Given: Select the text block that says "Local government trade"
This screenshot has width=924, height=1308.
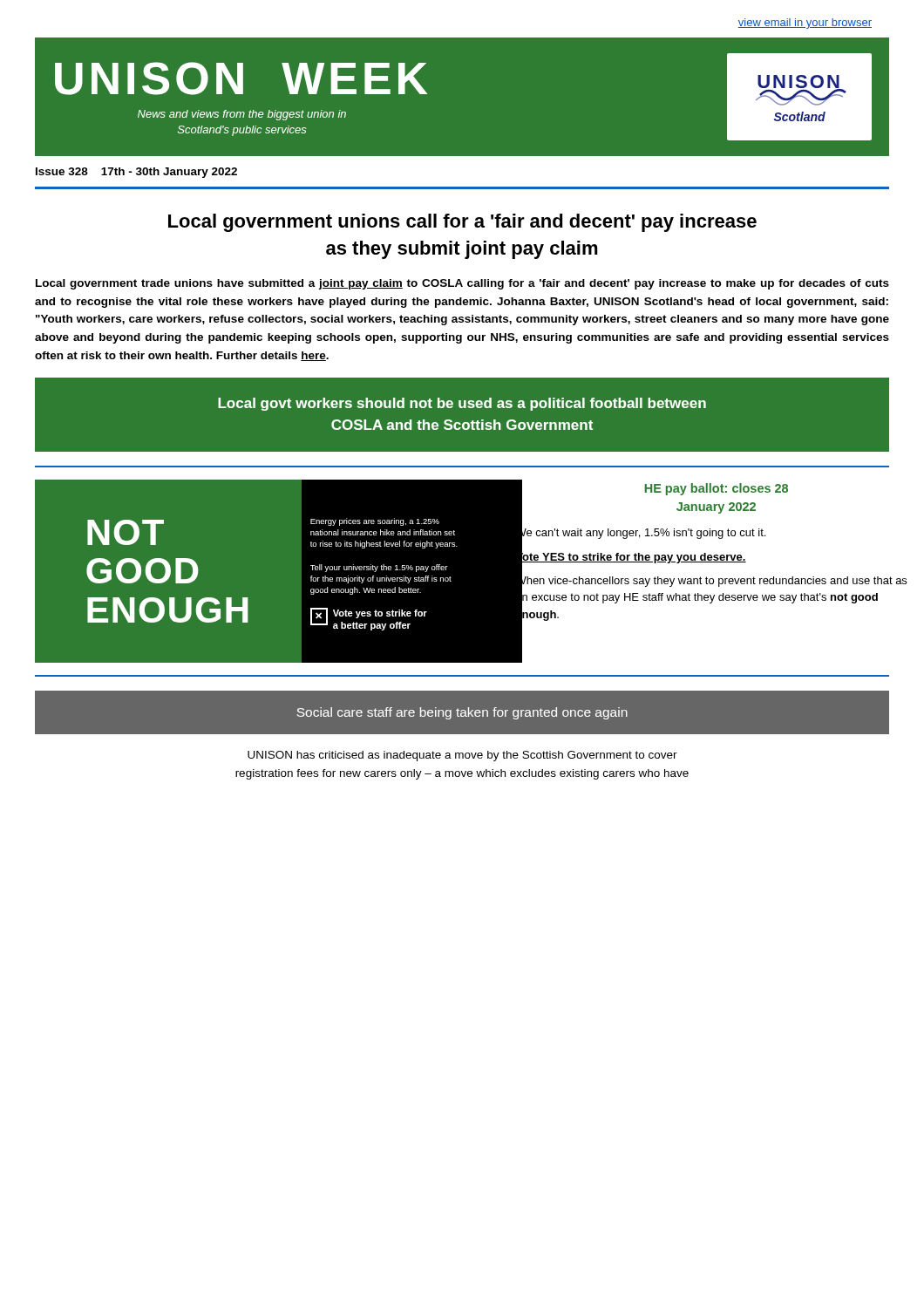Looking at the screenshot, I should coord(462,319).
